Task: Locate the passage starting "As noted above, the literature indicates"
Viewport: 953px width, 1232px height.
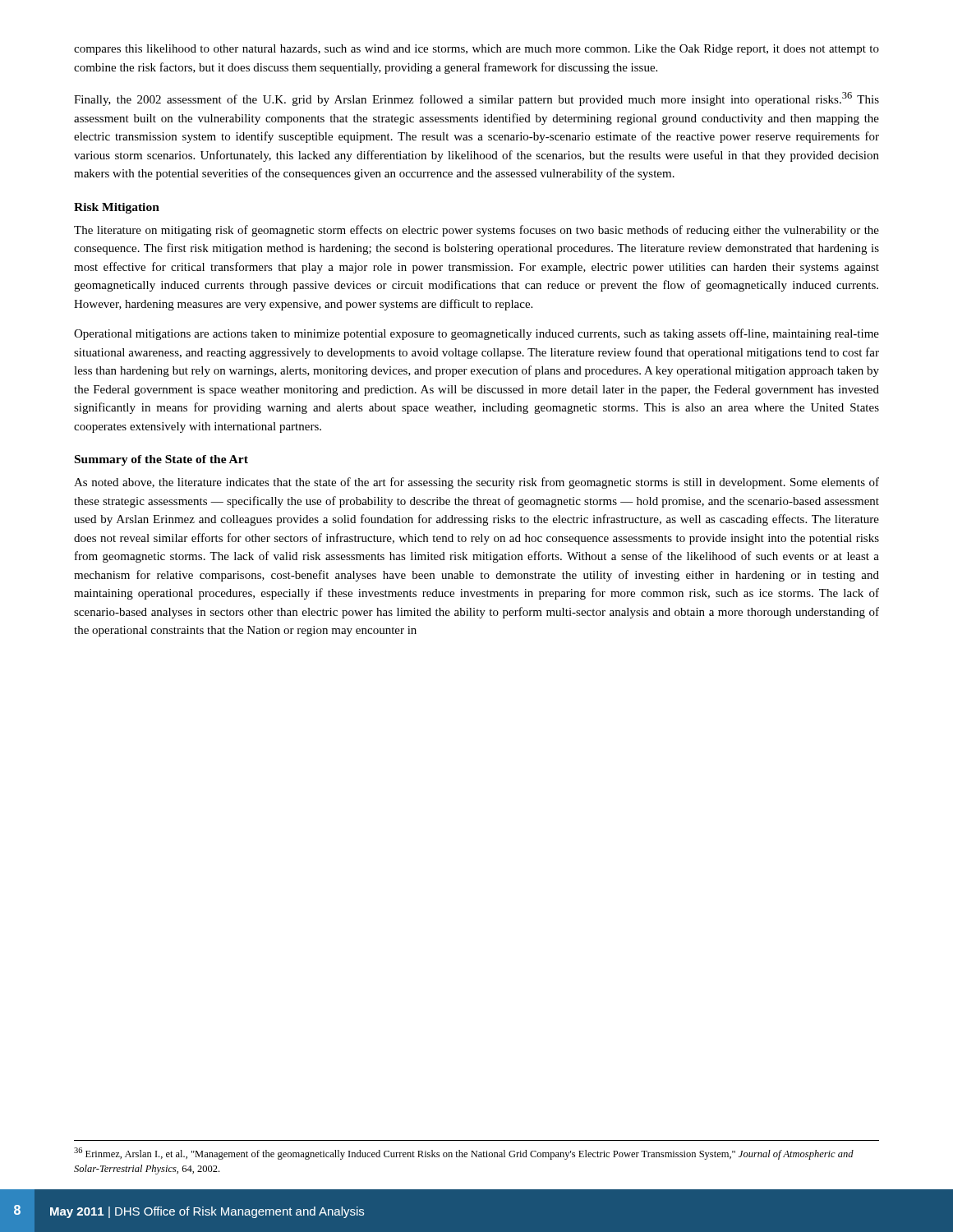Action: point(476,556)
